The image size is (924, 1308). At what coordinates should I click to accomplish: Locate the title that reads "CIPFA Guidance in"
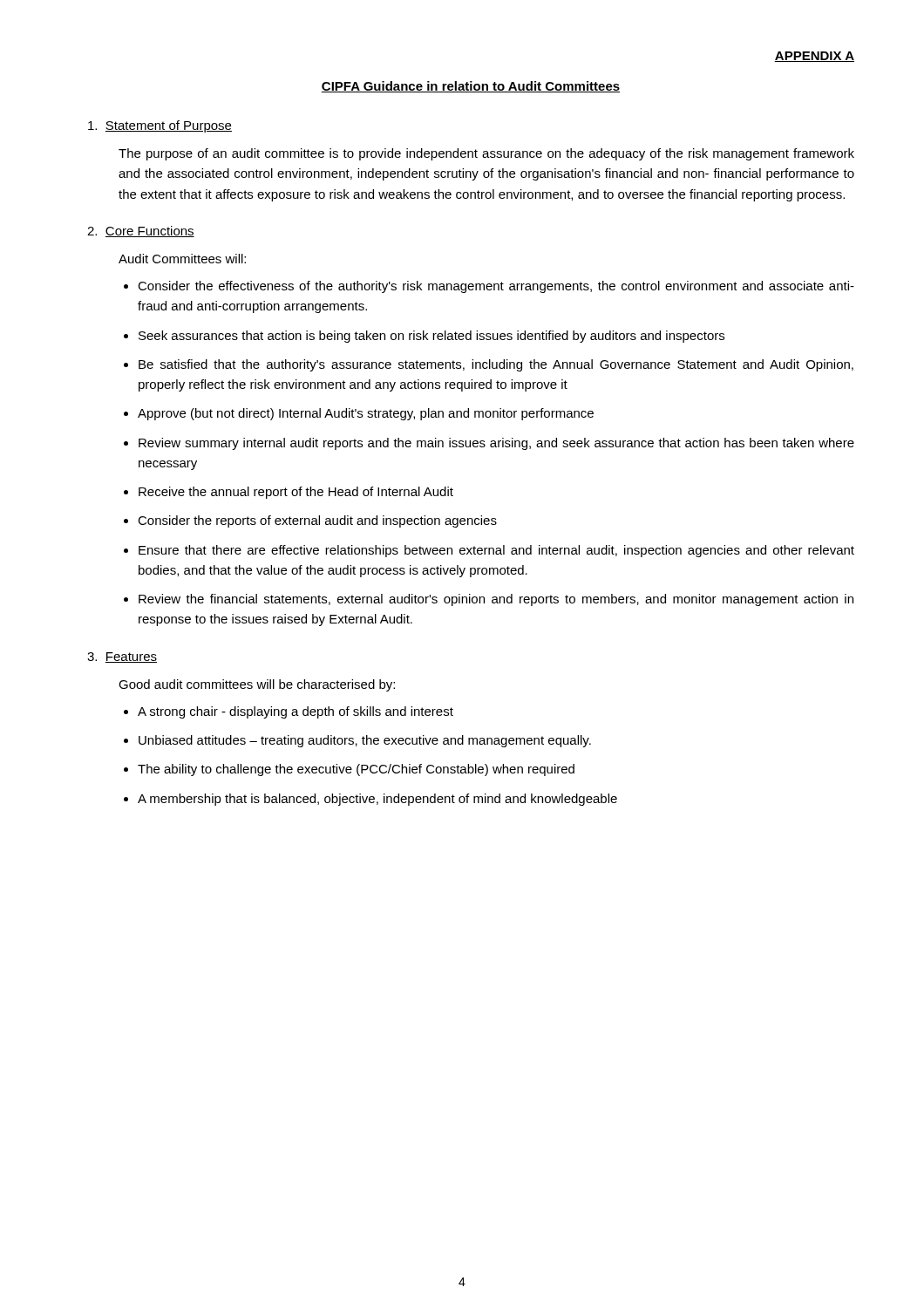tap(471, 86)
